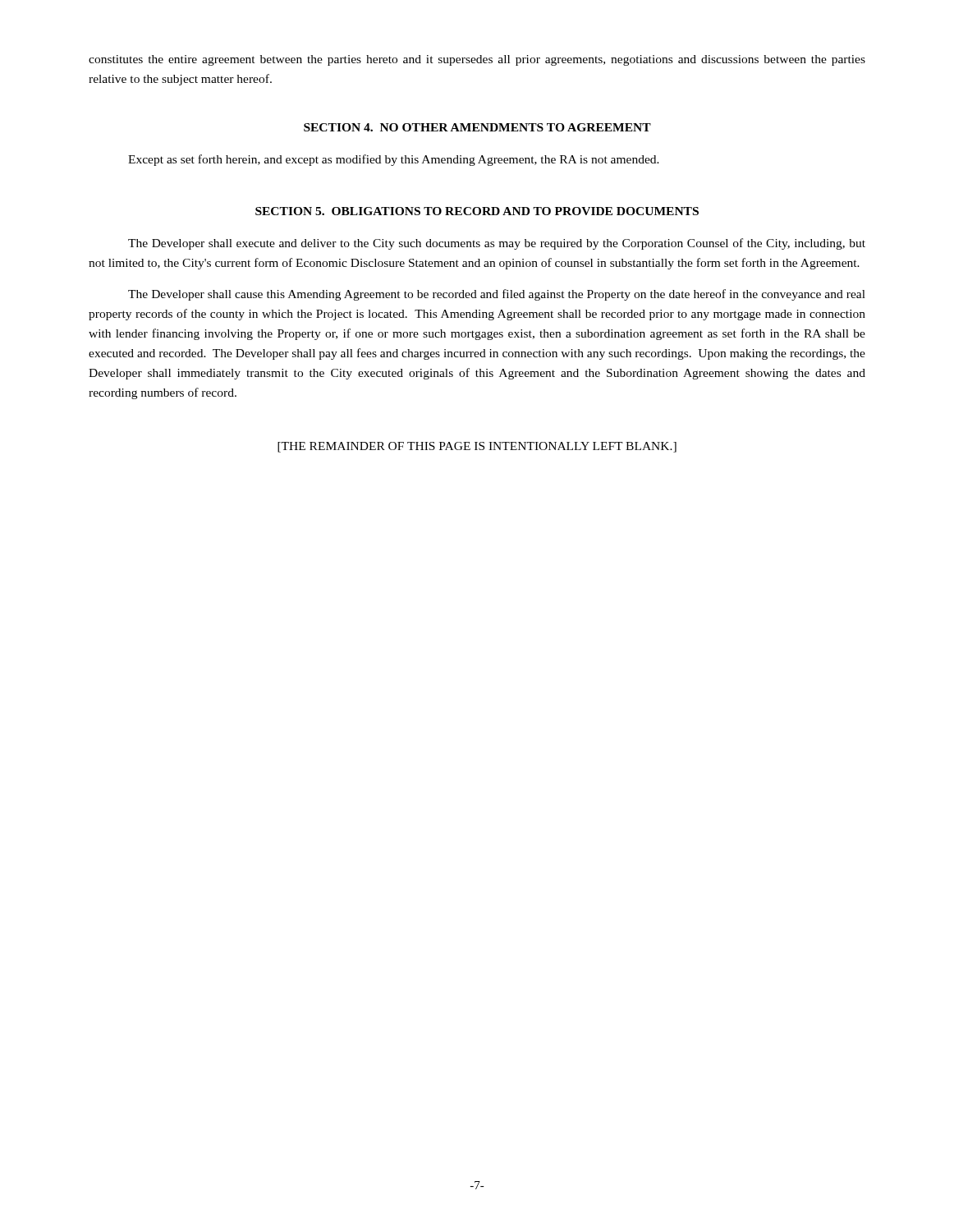Image resolution: width=954 pixels, height=1232 pixels.
Task: Find the element starting "constitutes the entire agreement between the parties hereto"
Action: (477, 69)
